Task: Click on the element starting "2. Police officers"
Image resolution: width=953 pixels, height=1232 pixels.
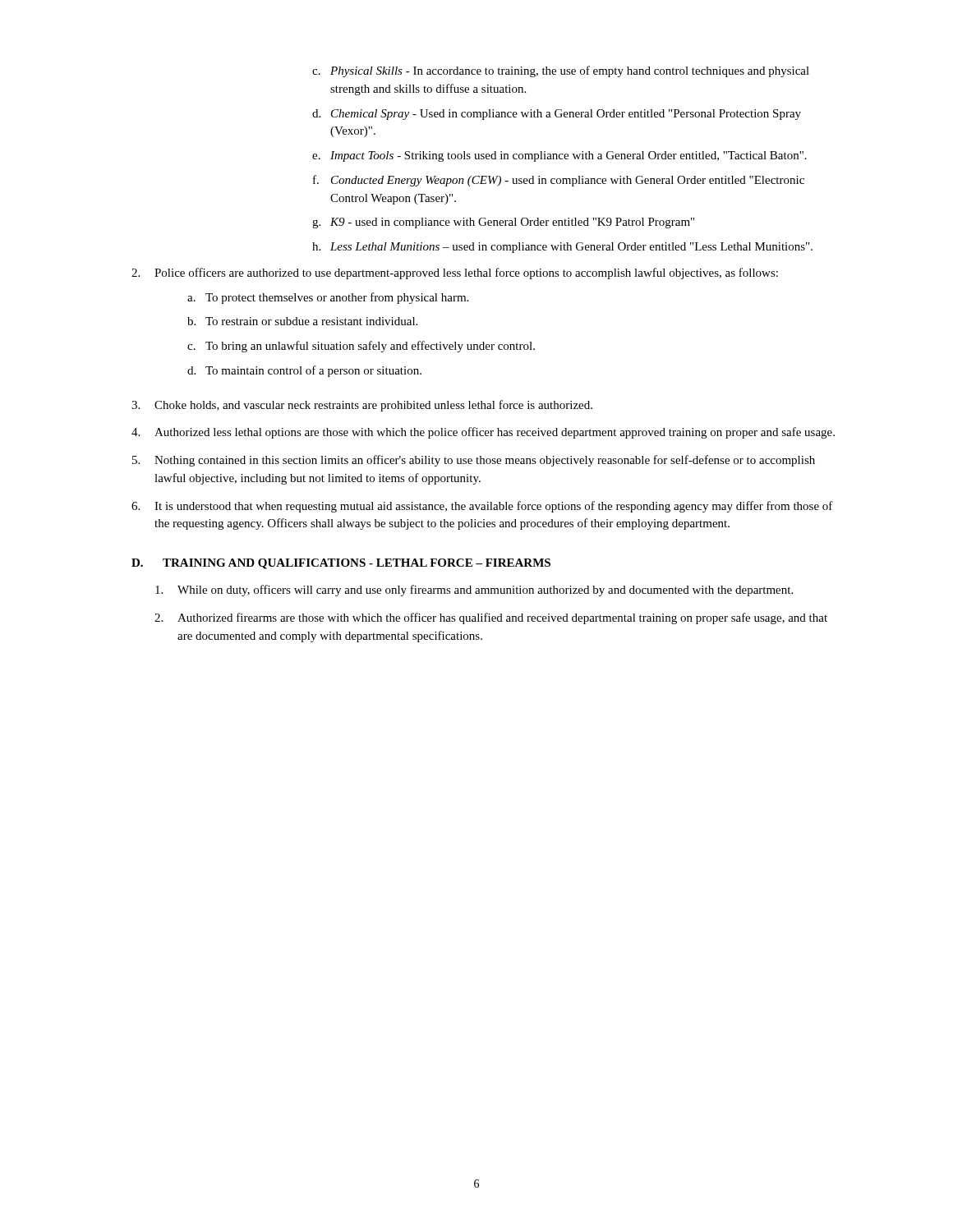Action: (455, 274)
